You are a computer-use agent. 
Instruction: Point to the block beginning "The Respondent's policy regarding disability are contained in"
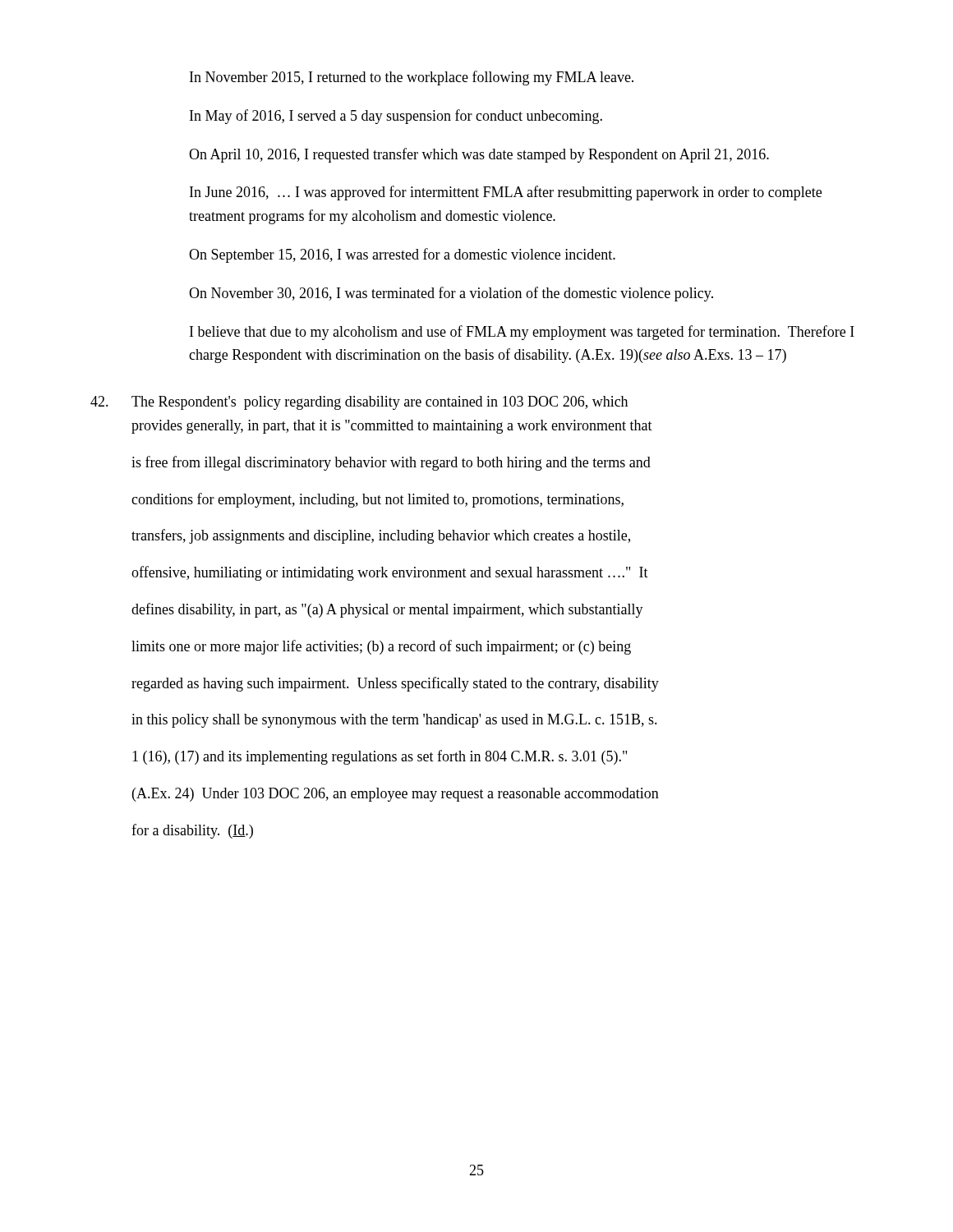(476, 616)
